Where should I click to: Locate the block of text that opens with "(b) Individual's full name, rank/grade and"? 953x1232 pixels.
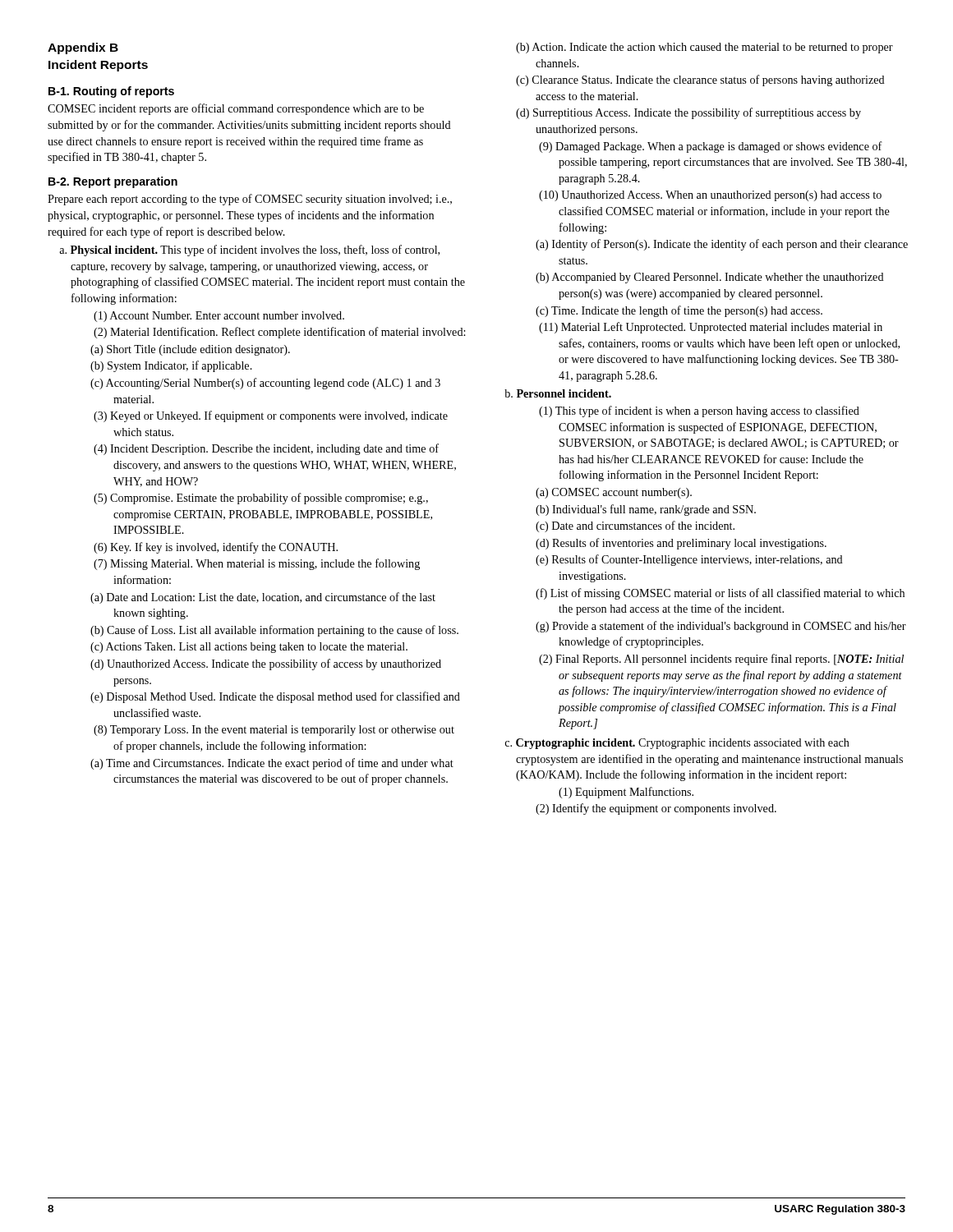[646, 509]
